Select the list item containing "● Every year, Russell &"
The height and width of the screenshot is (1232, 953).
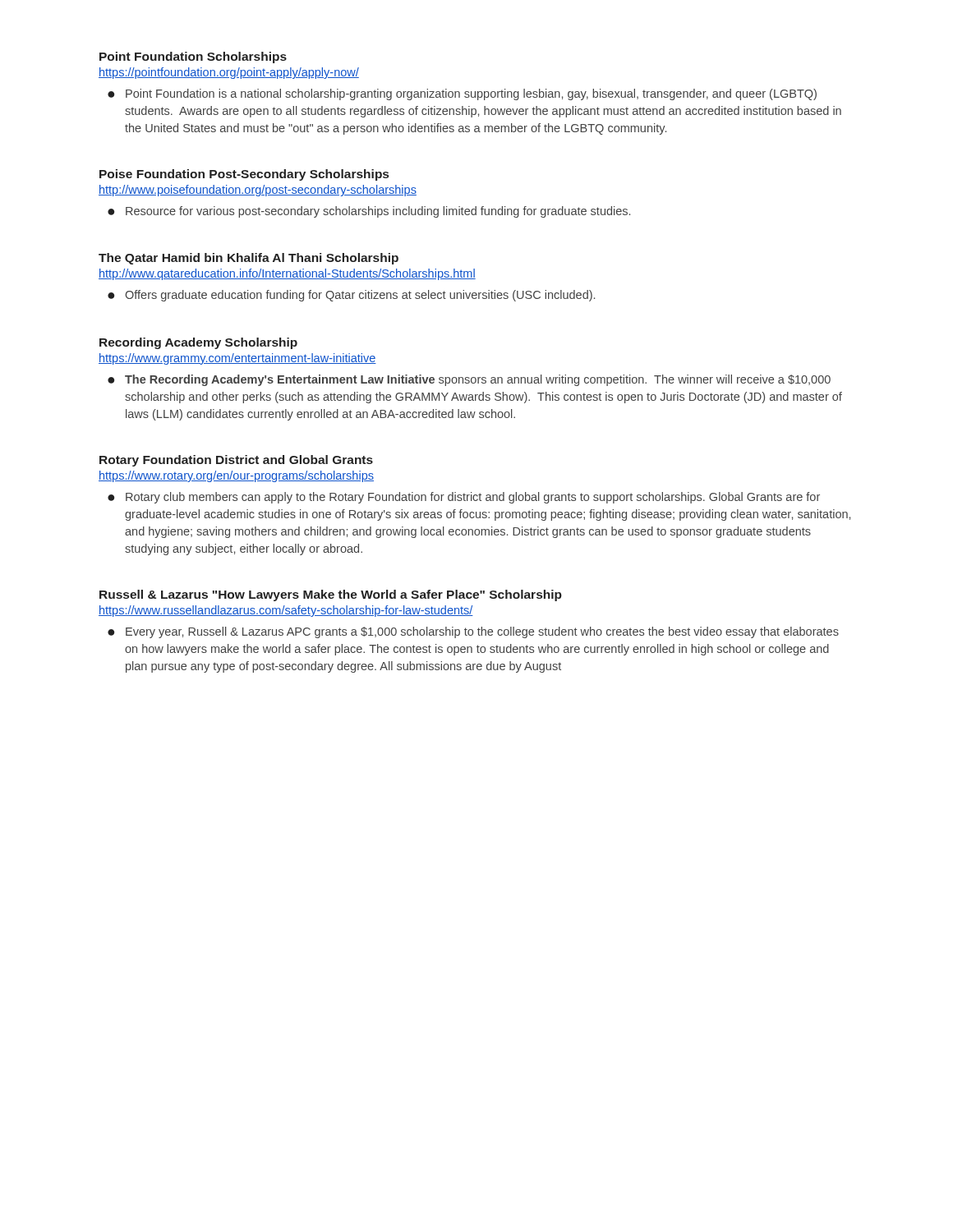pos(481,649)
